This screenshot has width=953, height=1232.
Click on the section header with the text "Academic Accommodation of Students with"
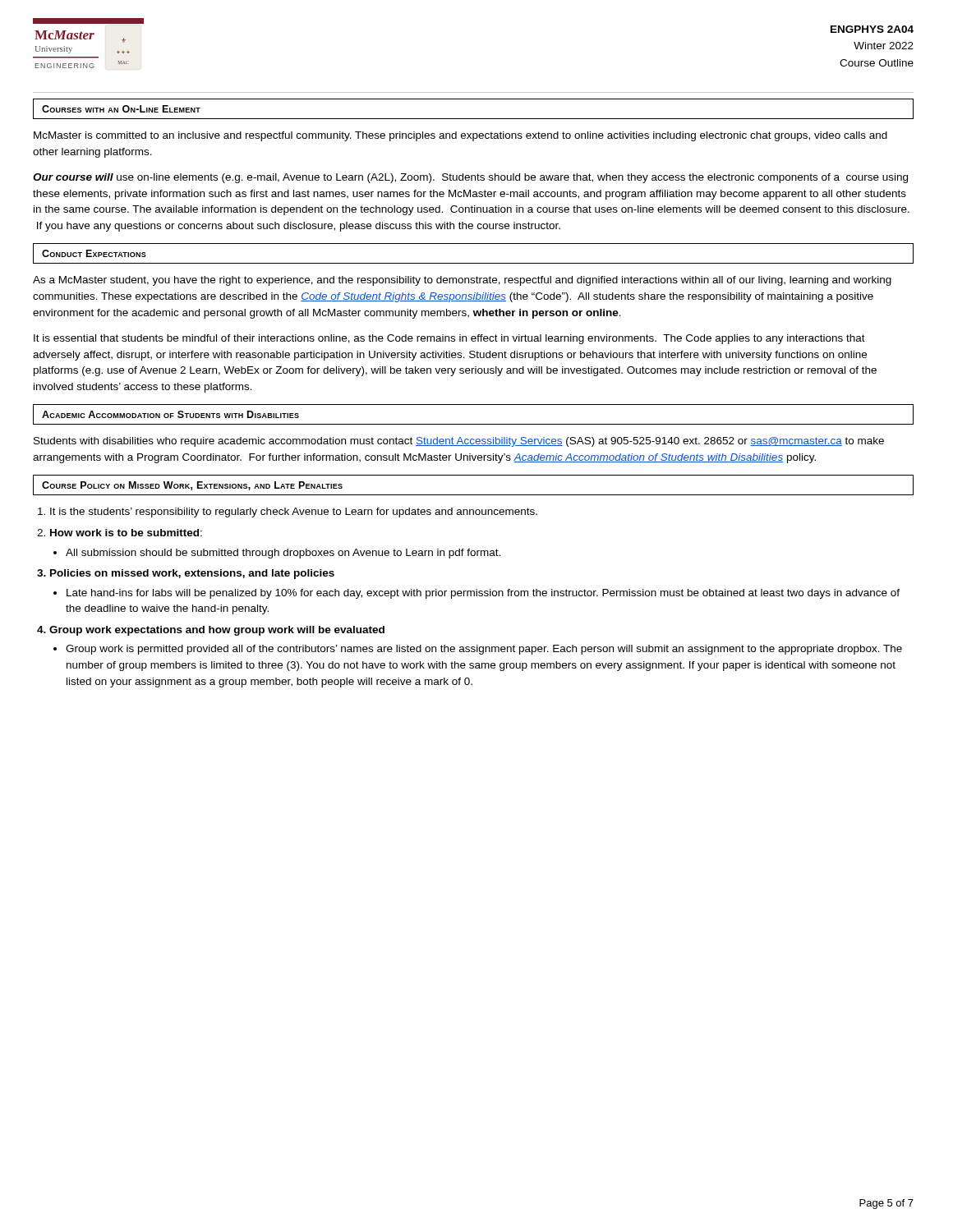(x=171, y=415)
